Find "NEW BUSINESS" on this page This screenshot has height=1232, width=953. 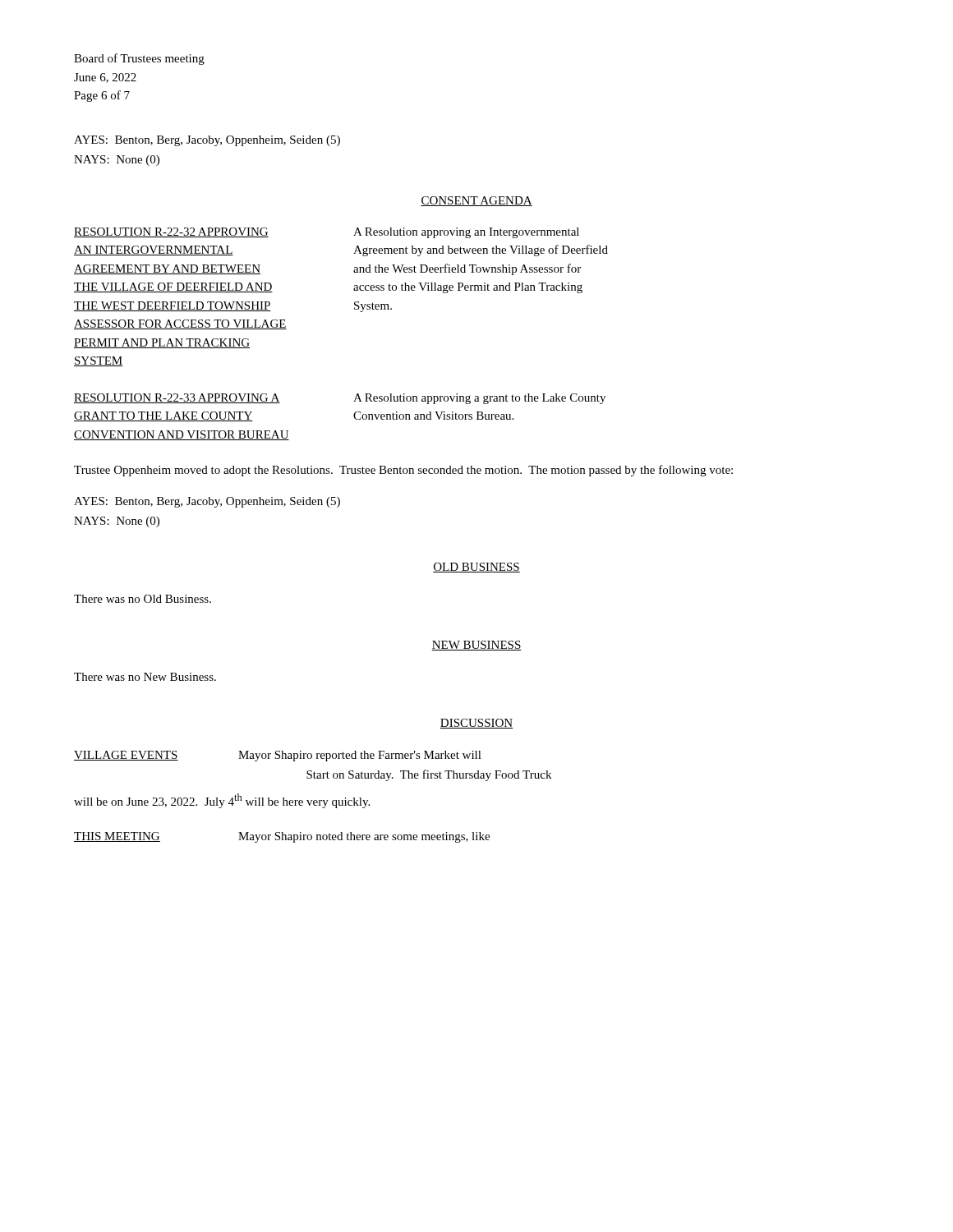pyautogui.click(x=476, y=645)
